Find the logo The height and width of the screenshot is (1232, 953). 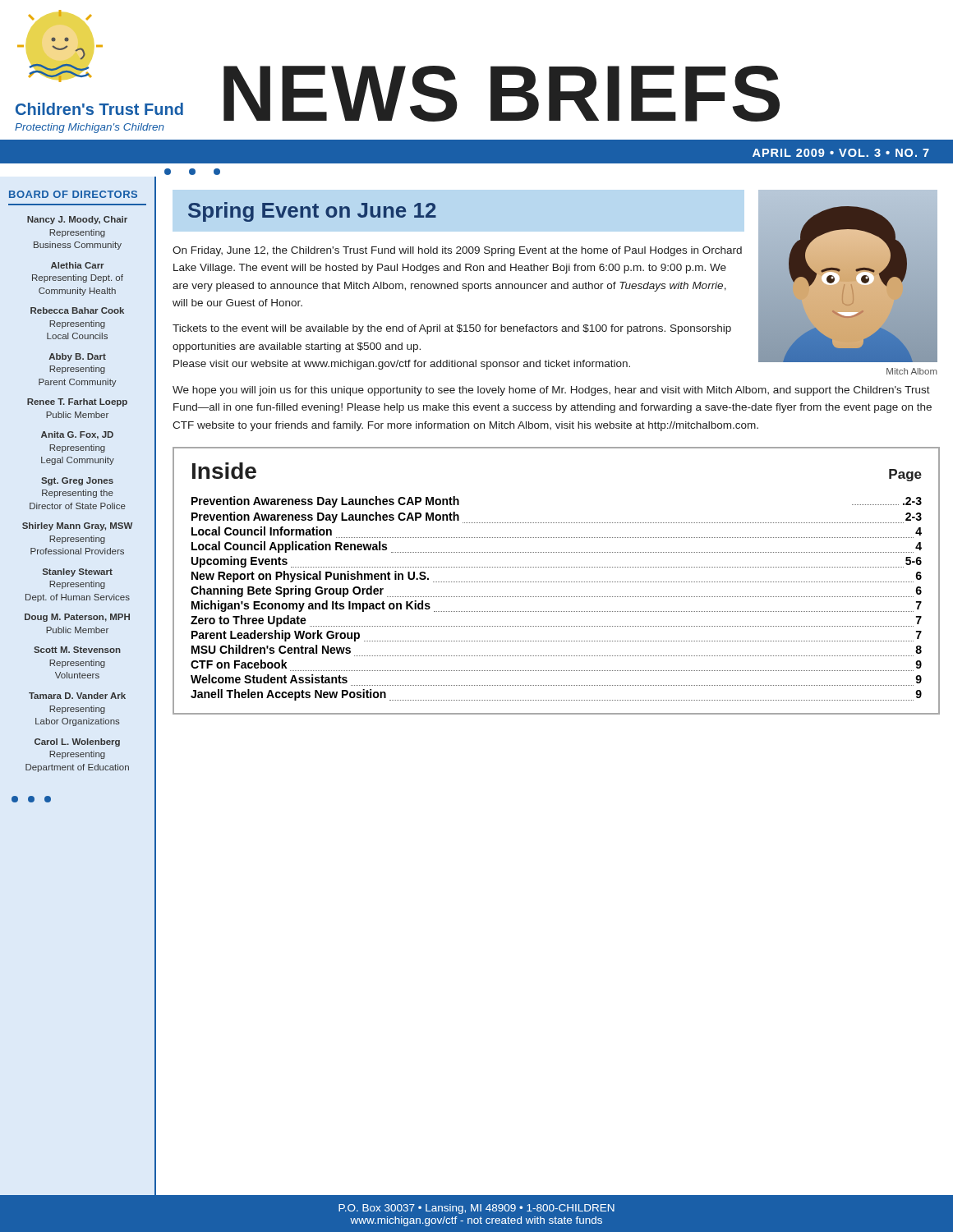(x=106, y=75)
